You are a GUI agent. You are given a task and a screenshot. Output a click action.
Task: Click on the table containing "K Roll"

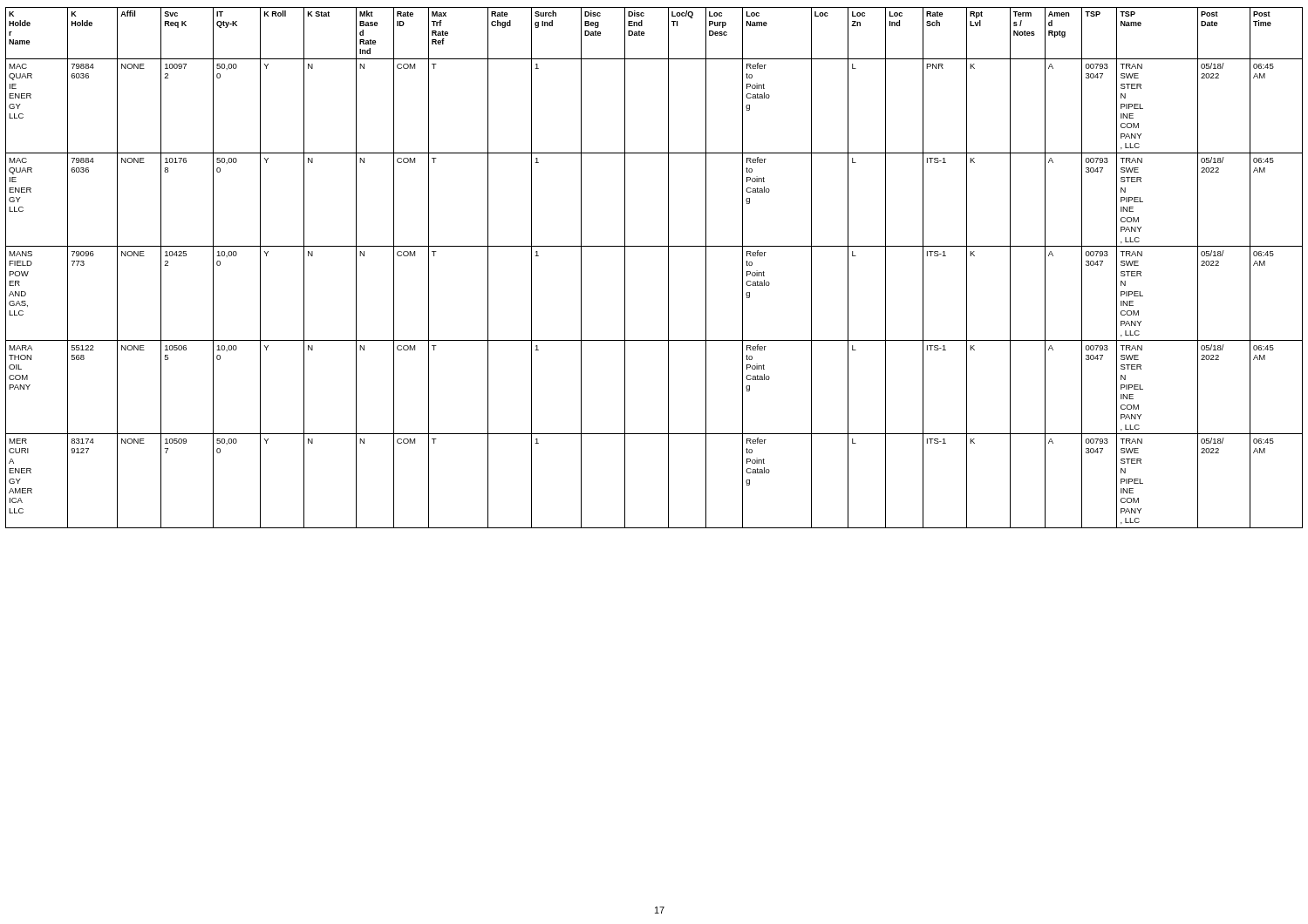pyautogui.click(x=654, y=267)
